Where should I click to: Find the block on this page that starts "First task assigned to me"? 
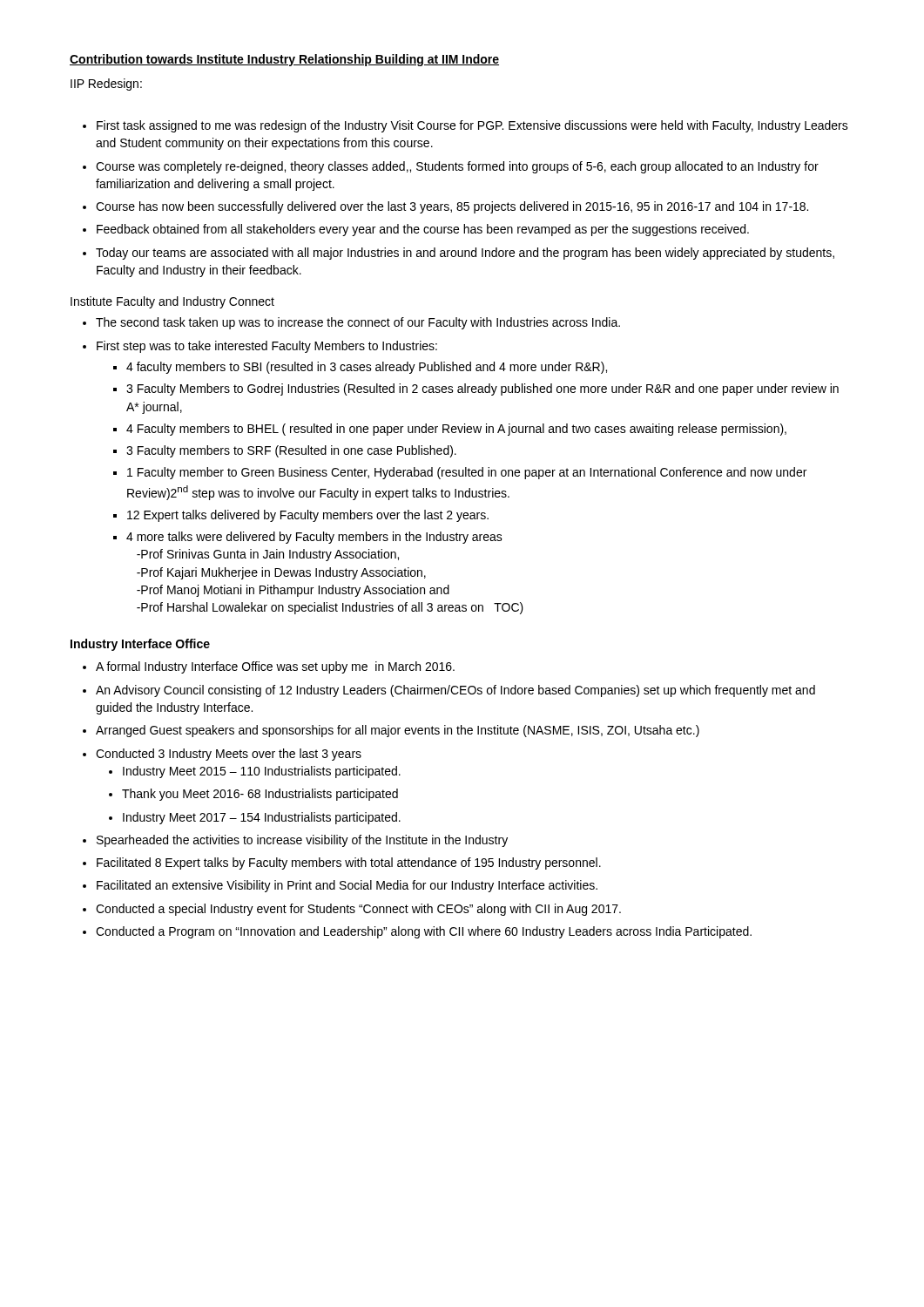472,134
